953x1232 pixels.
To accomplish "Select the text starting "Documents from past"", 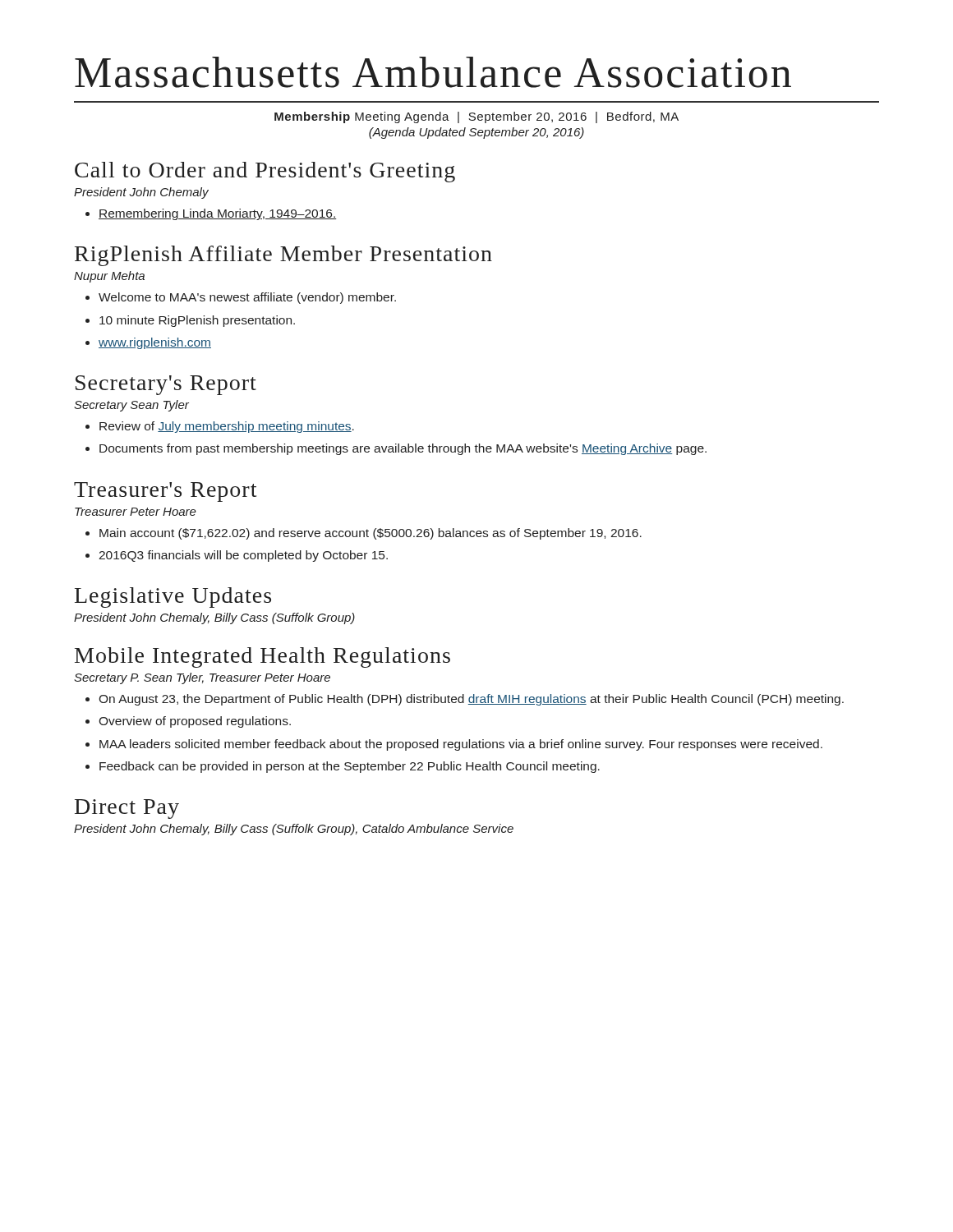I will [403, 448].
